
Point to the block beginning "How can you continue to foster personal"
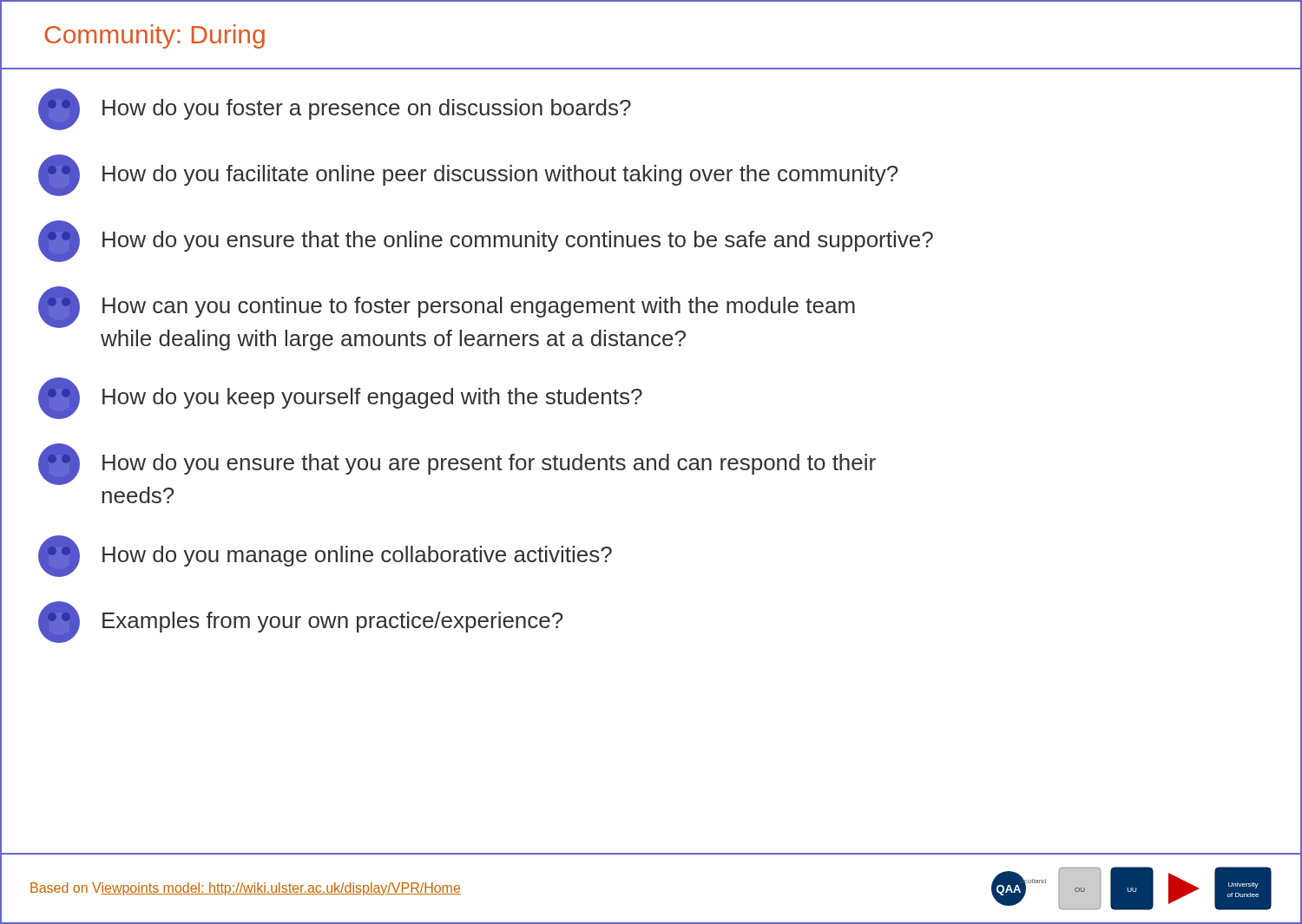(446, 319)
